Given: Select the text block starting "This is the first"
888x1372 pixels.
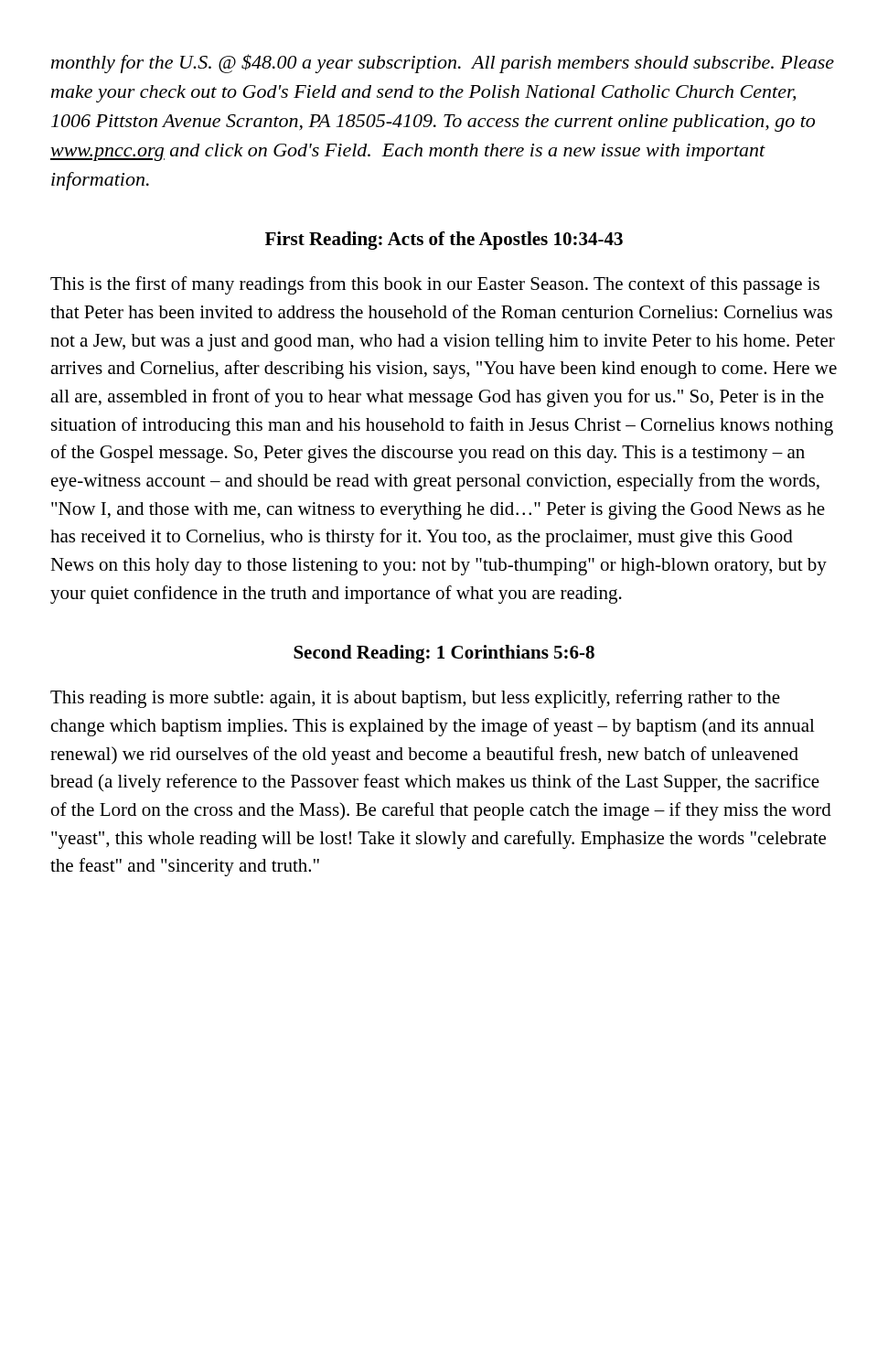Looking at the screenshot, I should tap(444, 438).
